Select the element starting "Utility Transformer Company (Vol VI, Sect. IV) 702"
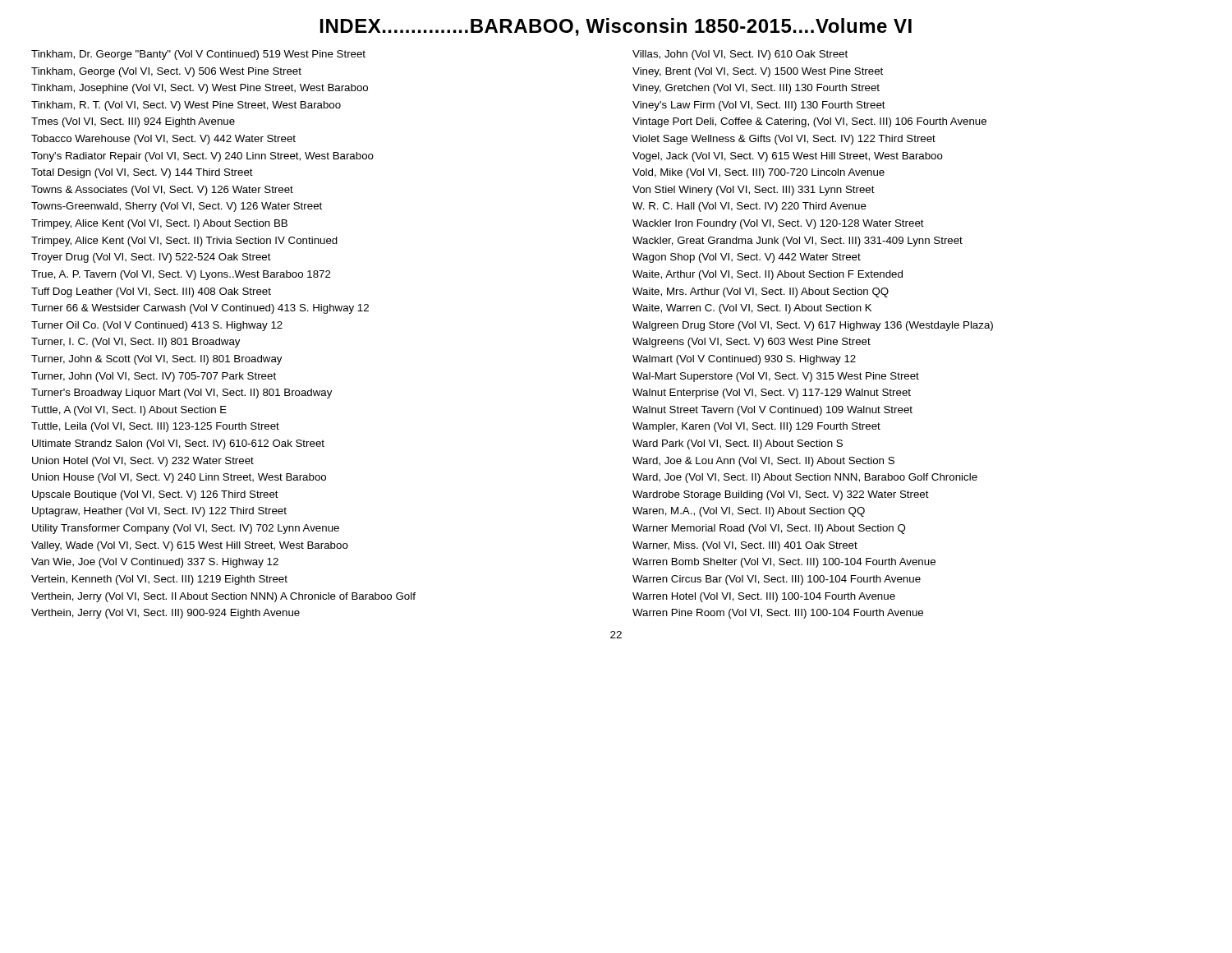This screenshot has height=953, width=1232. pyautogui.click(x=185, y=528)
